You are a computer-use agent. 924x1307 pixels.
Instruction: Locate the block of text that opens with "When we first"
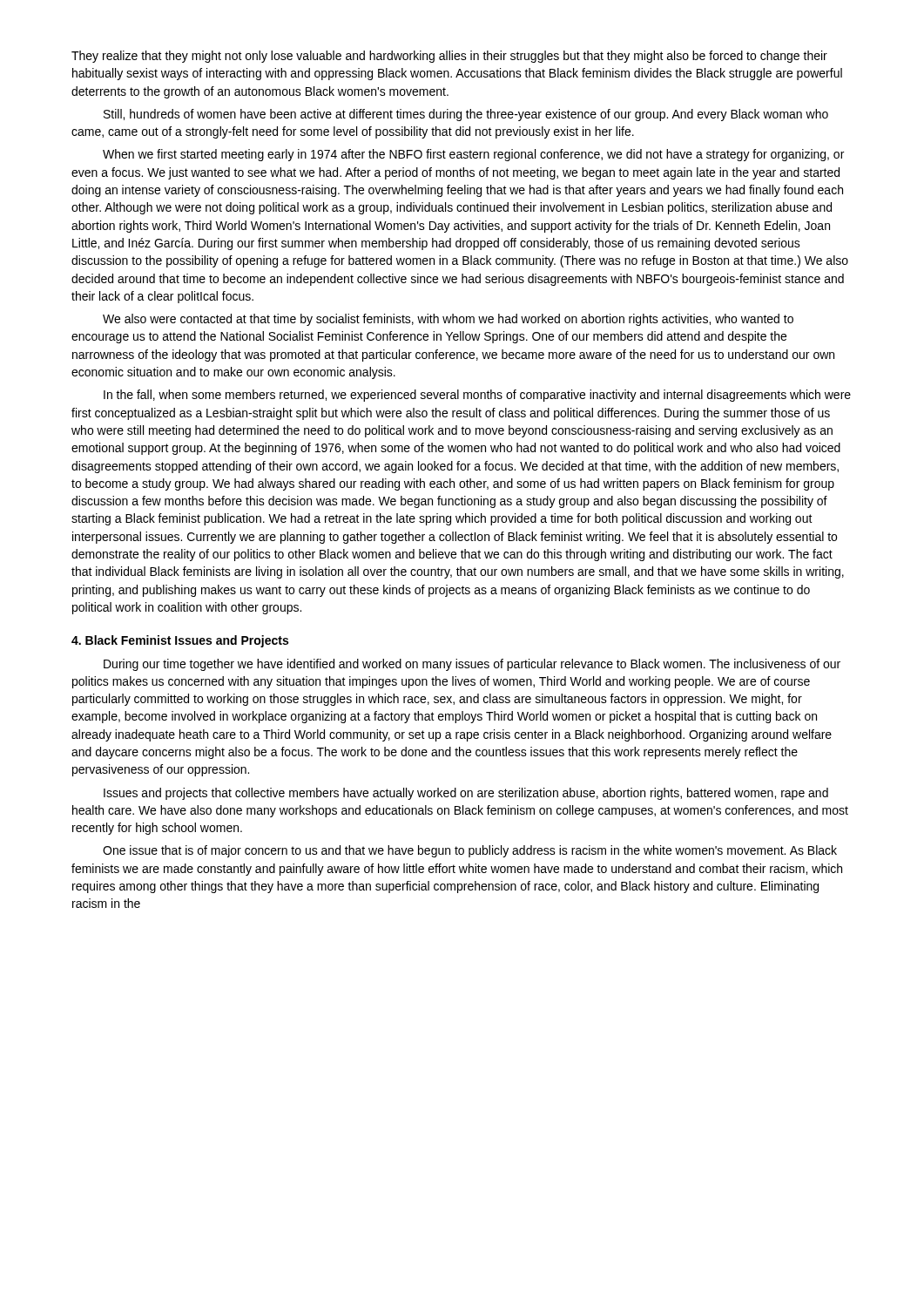tap(462, 226)
